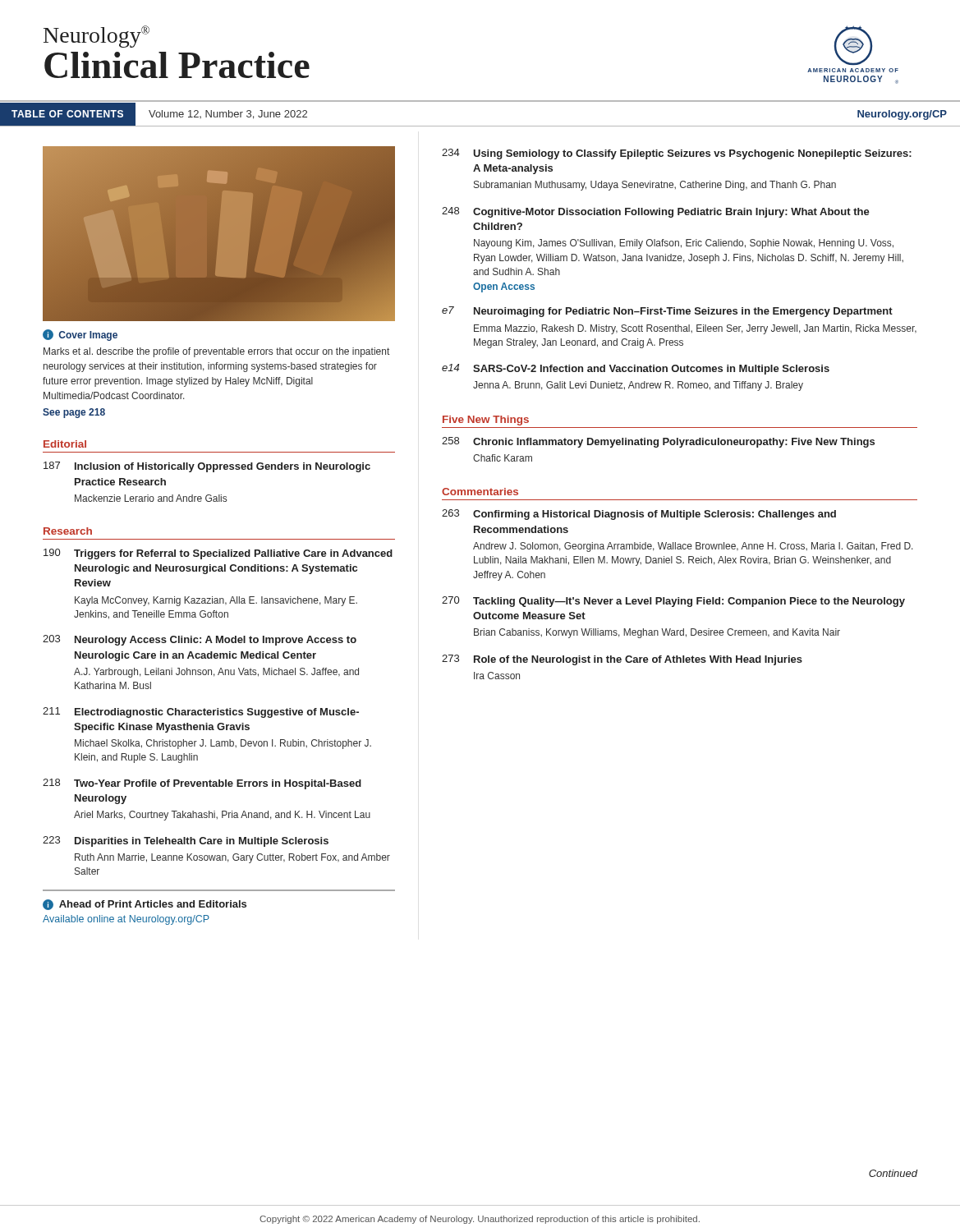960x1232 pixels.
Task: Locate the list item containing "223 Disparities in Telehealth Care in Multiple"
Action: (x=219, y=856)
